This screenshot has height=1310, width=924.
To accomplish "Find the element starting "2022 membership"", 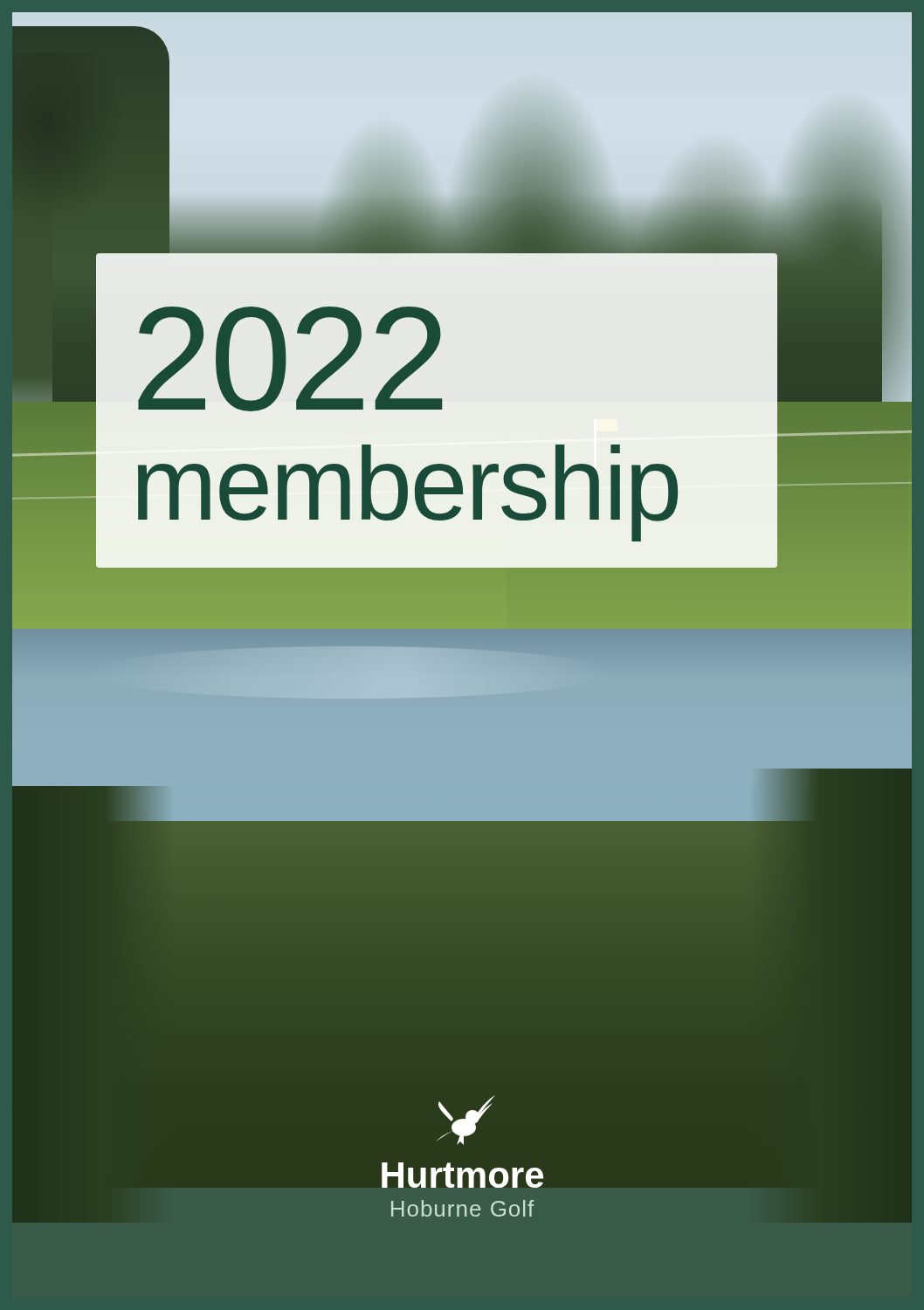I will [406, 409].
